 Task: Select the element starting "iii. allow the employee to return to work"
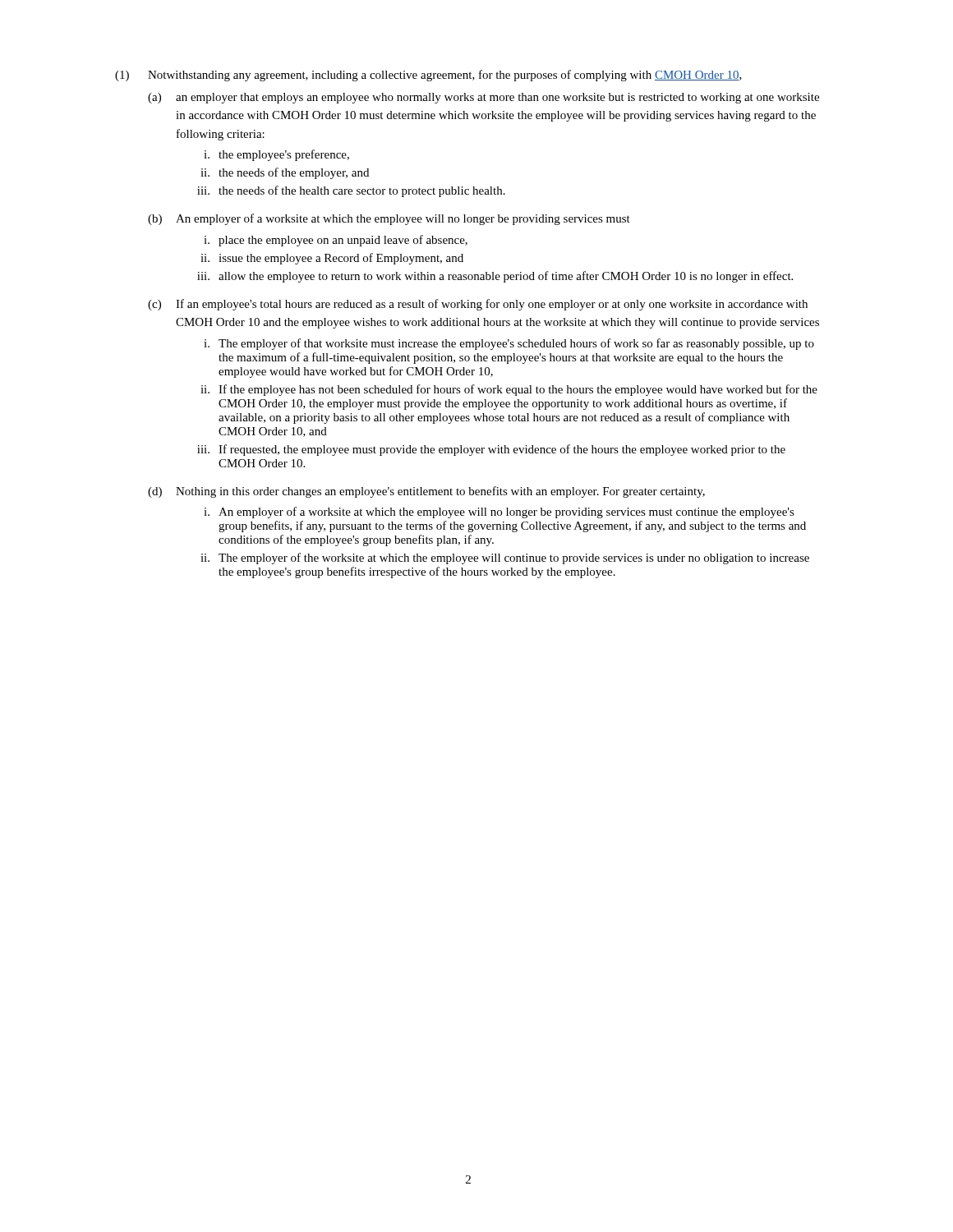point(499,276)
